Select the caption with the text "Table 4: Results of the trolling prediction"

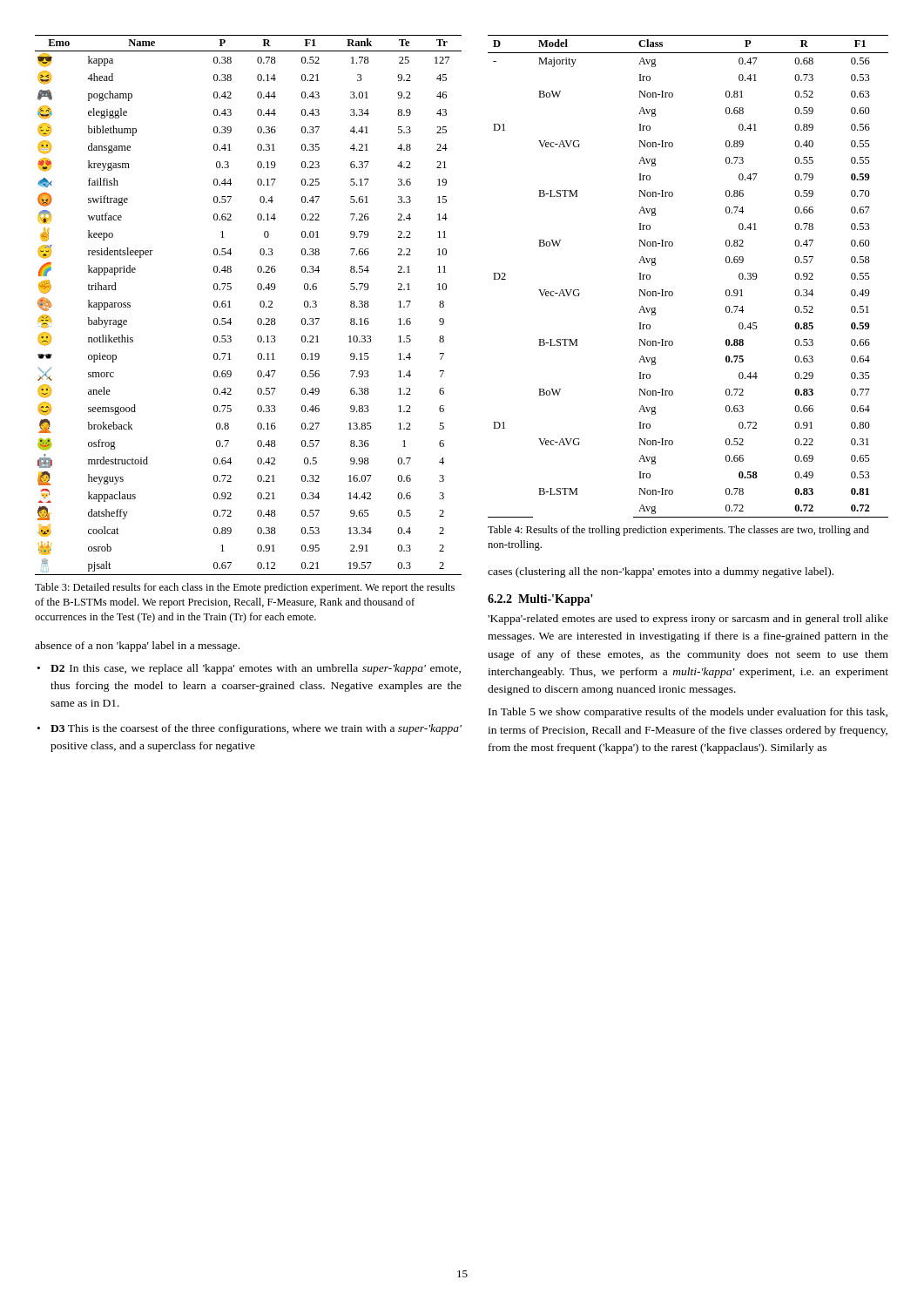click(x=678, y=537)
